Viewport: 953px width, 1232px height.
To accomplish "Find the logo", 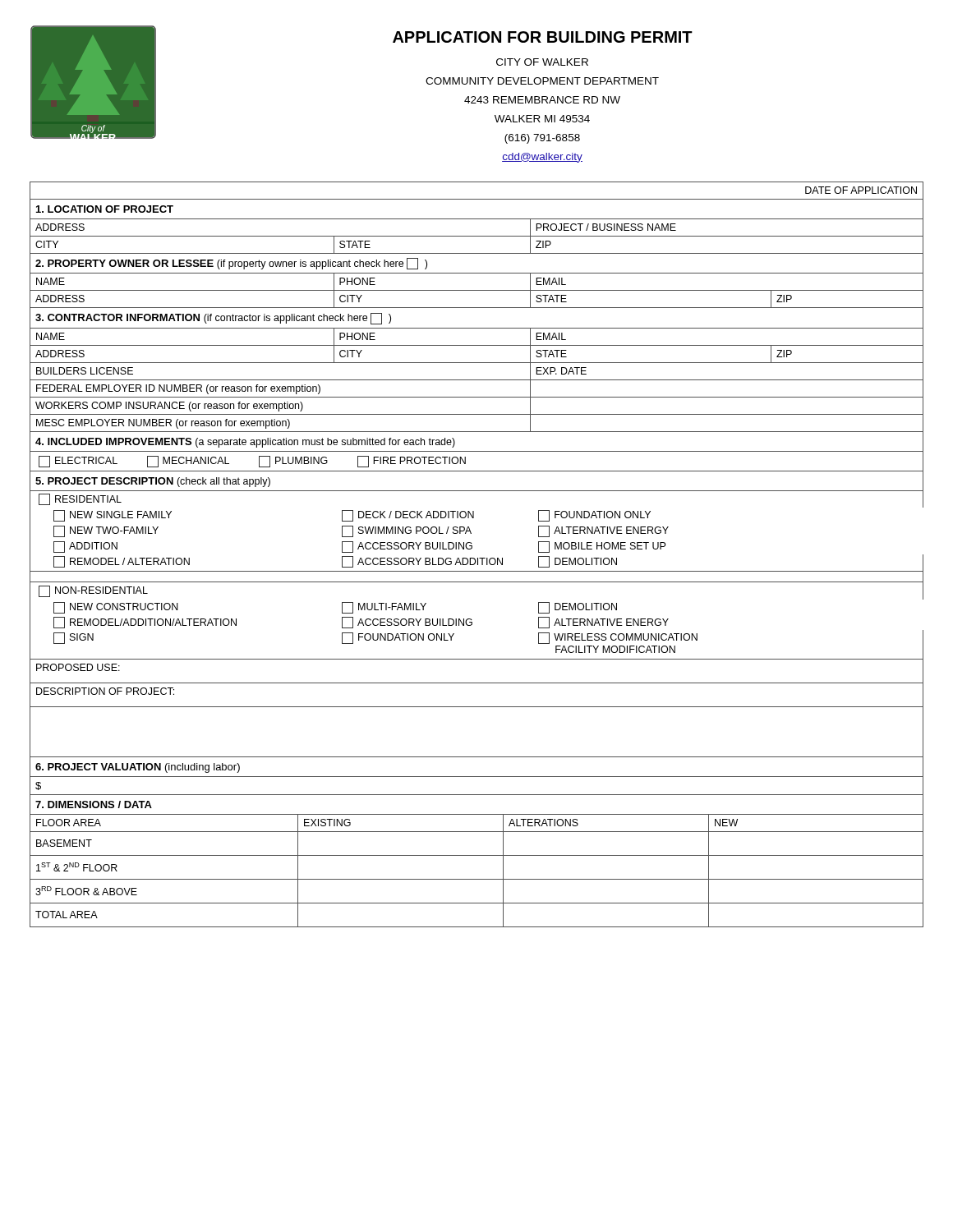I will 95,82.
